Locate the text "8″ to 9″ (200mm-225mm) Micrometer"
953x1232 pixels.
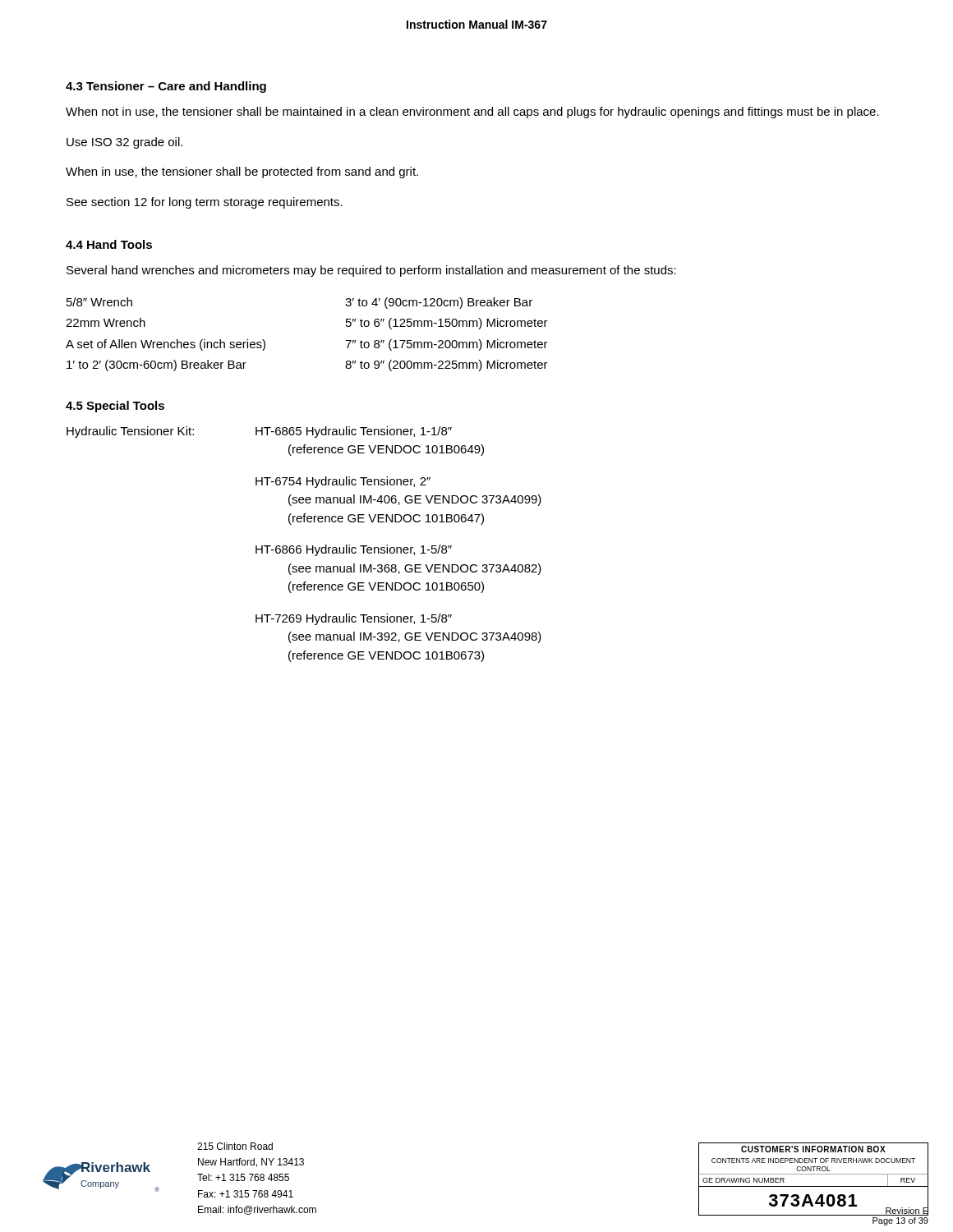(446, 364)
